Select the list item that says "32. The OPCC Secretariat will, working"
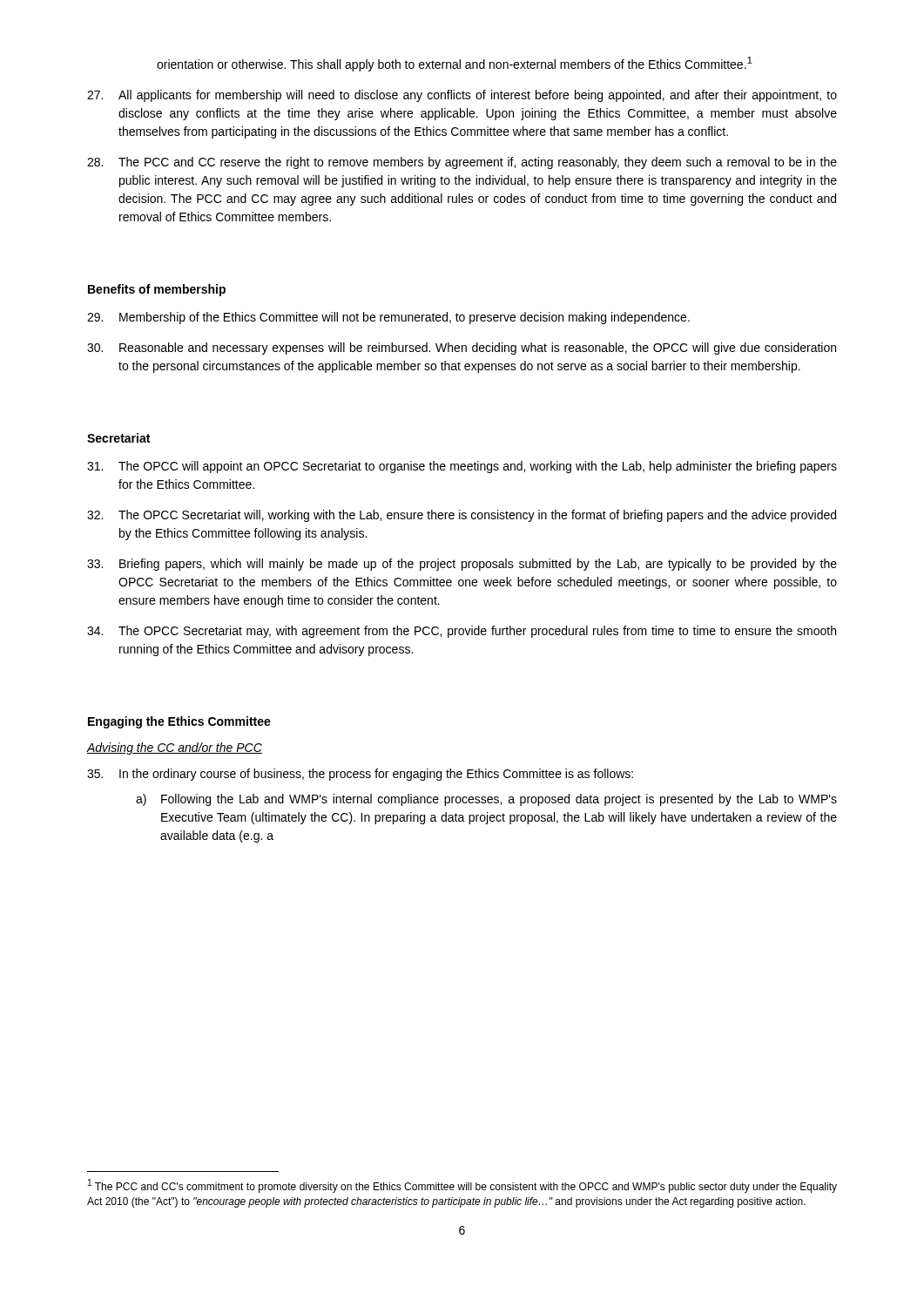Screen dimensions: 1307x924 [x=462, y=524]
